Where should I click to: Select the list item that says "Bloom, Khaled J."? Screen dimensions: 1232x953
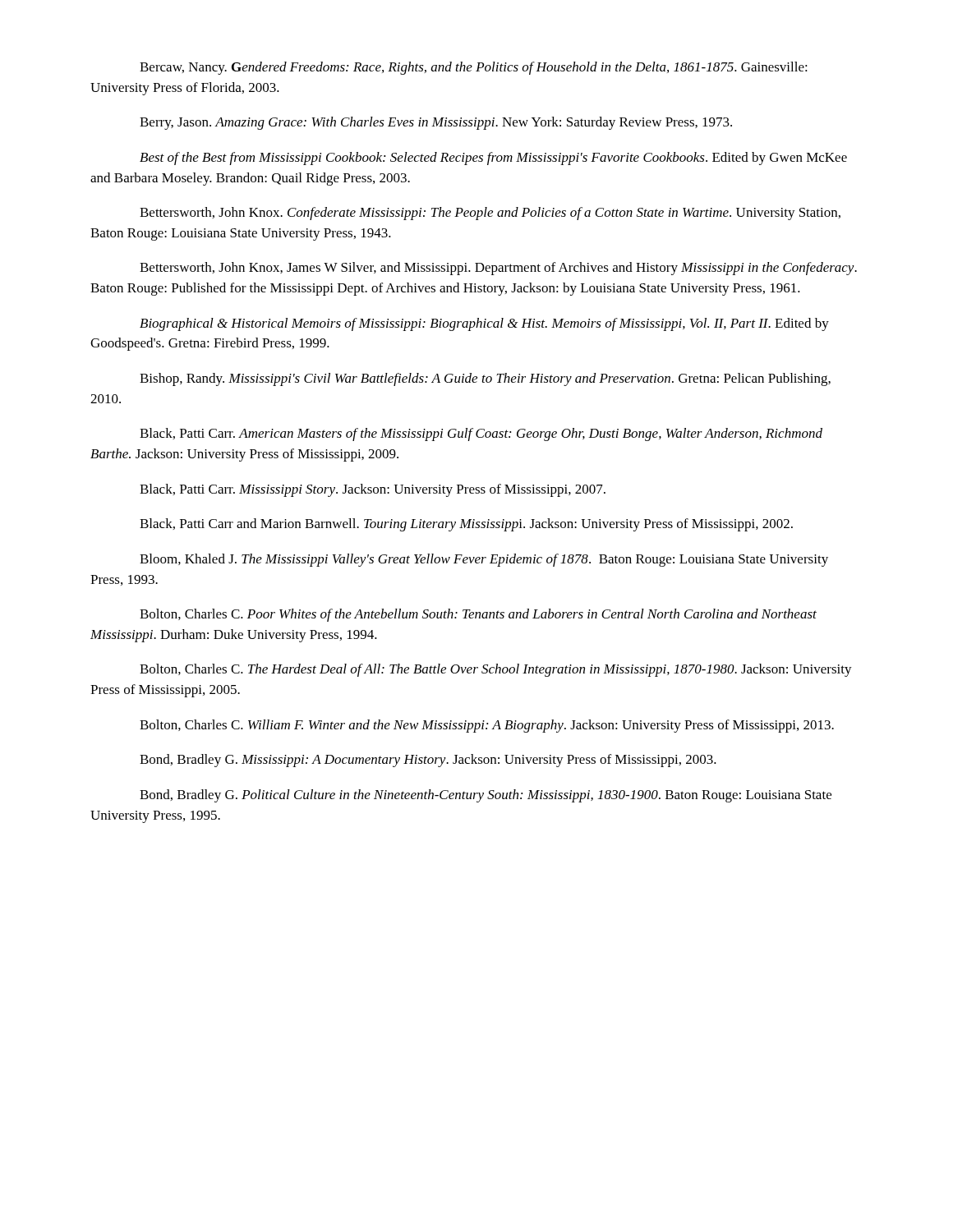[459, 569]
